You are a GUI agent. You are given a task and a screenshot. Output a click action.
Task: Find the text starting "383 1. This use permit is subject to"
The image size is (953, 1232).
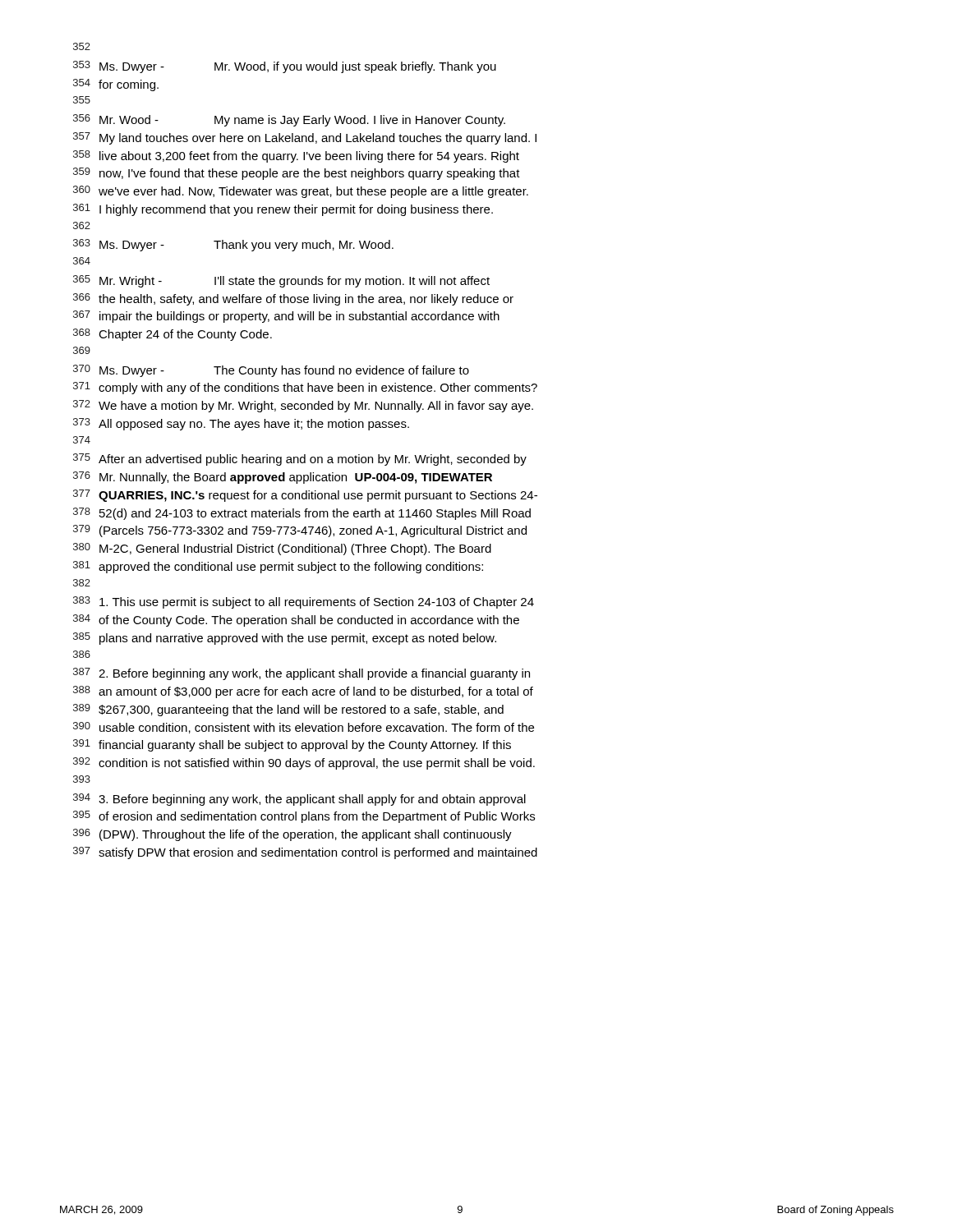tap(476, 602)
